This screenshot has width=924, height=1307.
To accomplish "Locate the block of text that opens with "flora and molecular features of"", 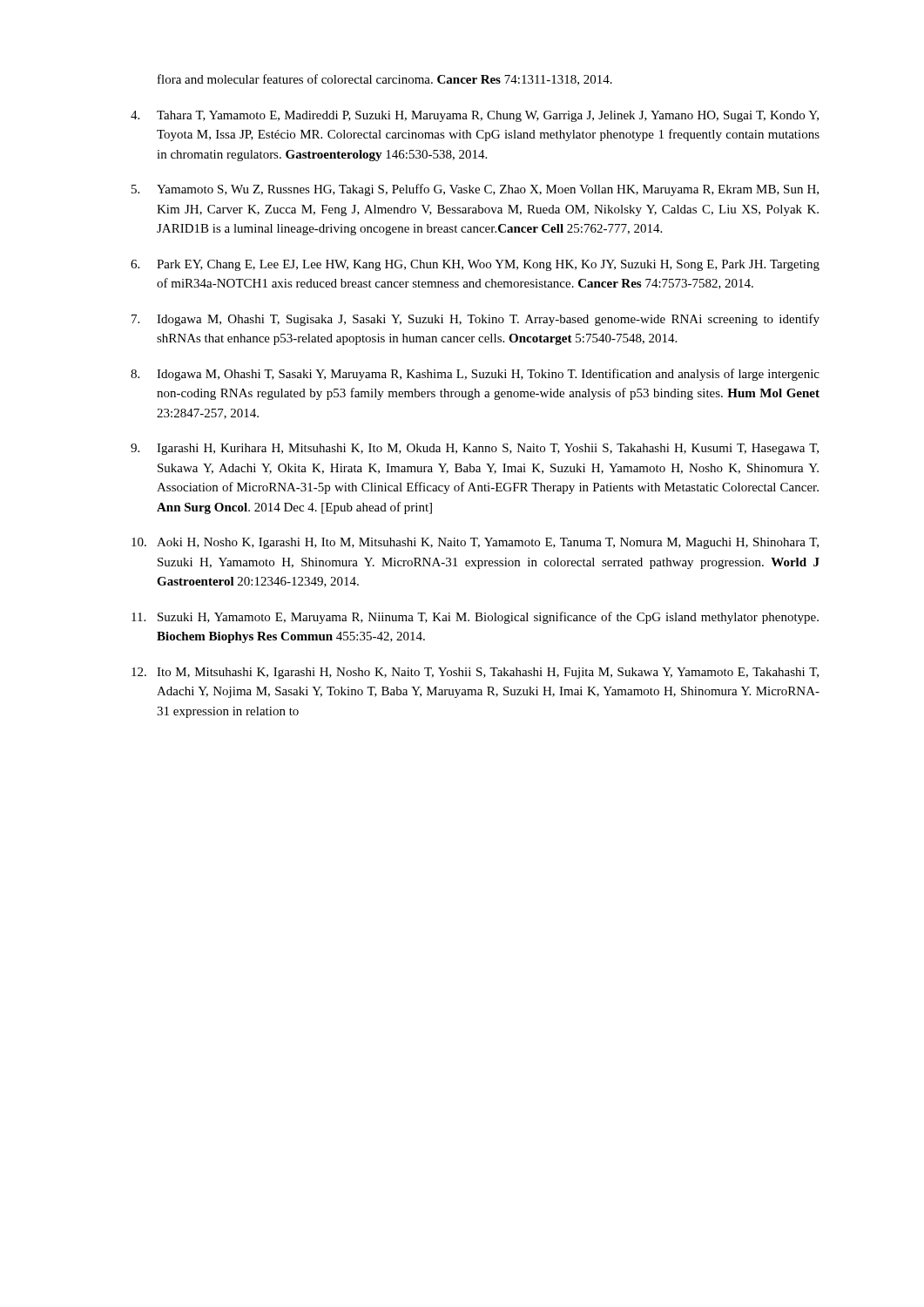I will 385,79.
